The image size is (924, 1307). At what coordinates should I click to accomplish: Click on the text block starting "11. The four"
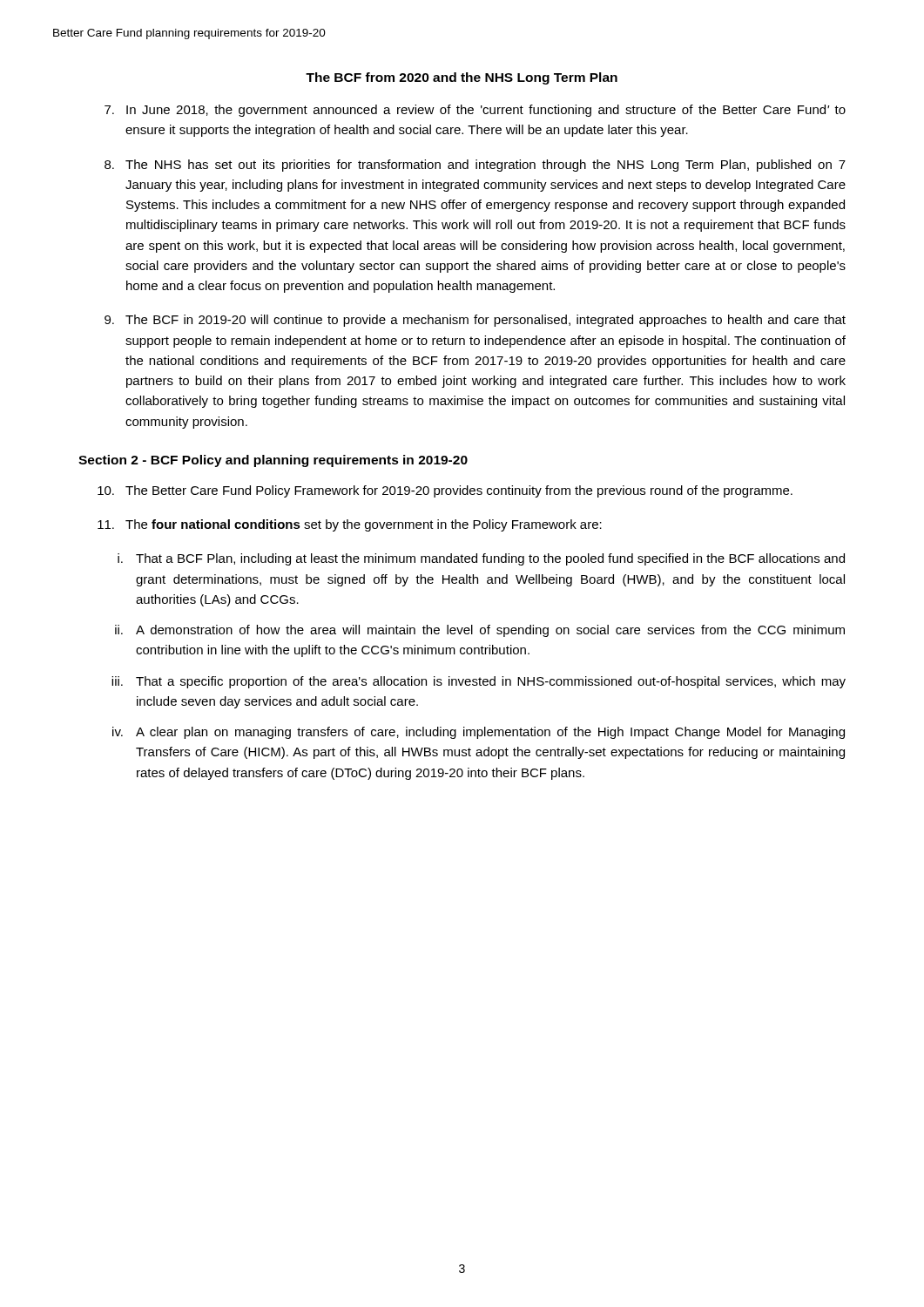pos(462,524)
